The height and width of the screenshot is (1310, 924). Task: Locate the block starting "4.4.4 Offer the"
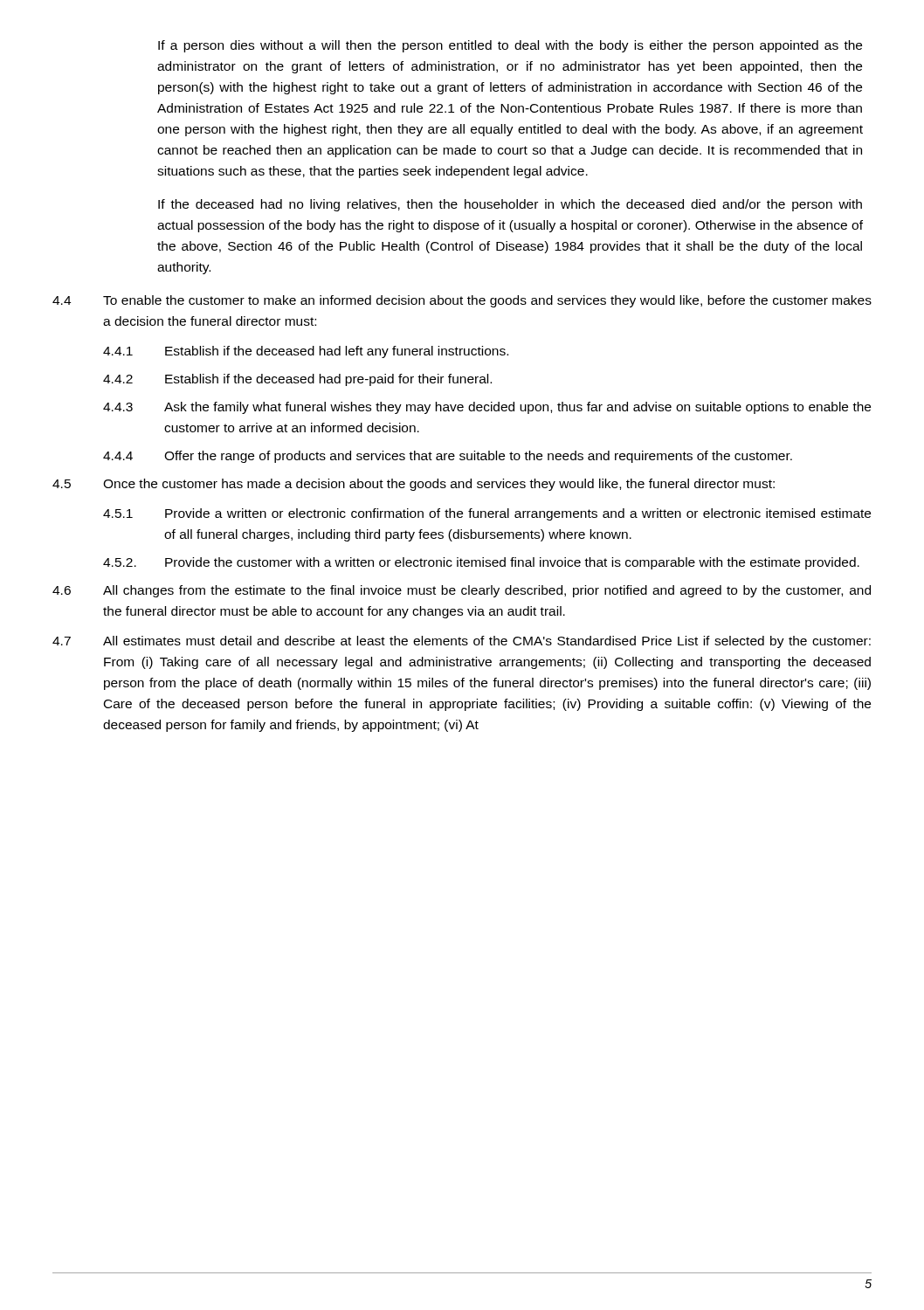(487, 456)
